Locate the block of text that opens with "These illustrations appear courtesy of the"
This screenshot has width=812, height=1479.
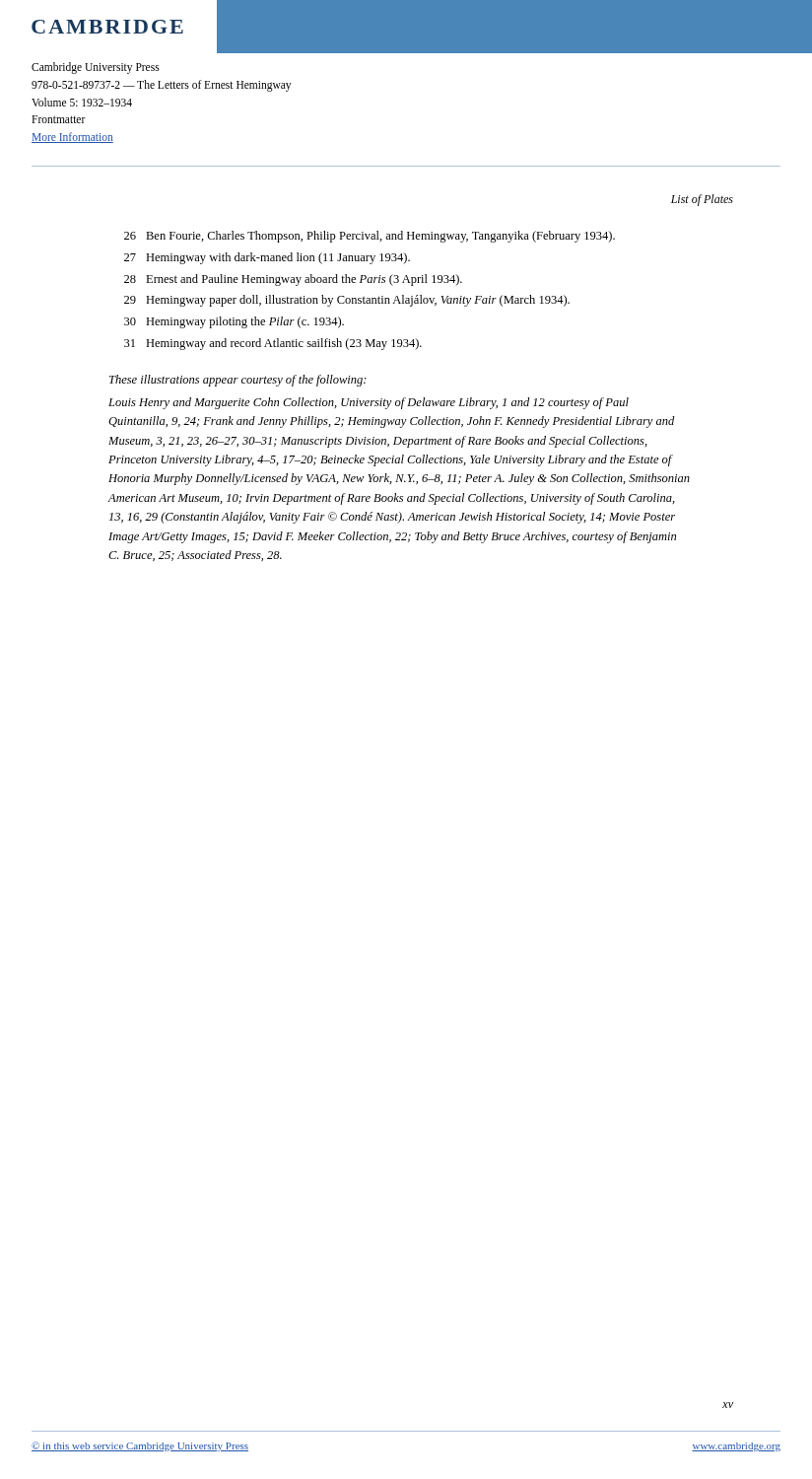pos(399,468)
